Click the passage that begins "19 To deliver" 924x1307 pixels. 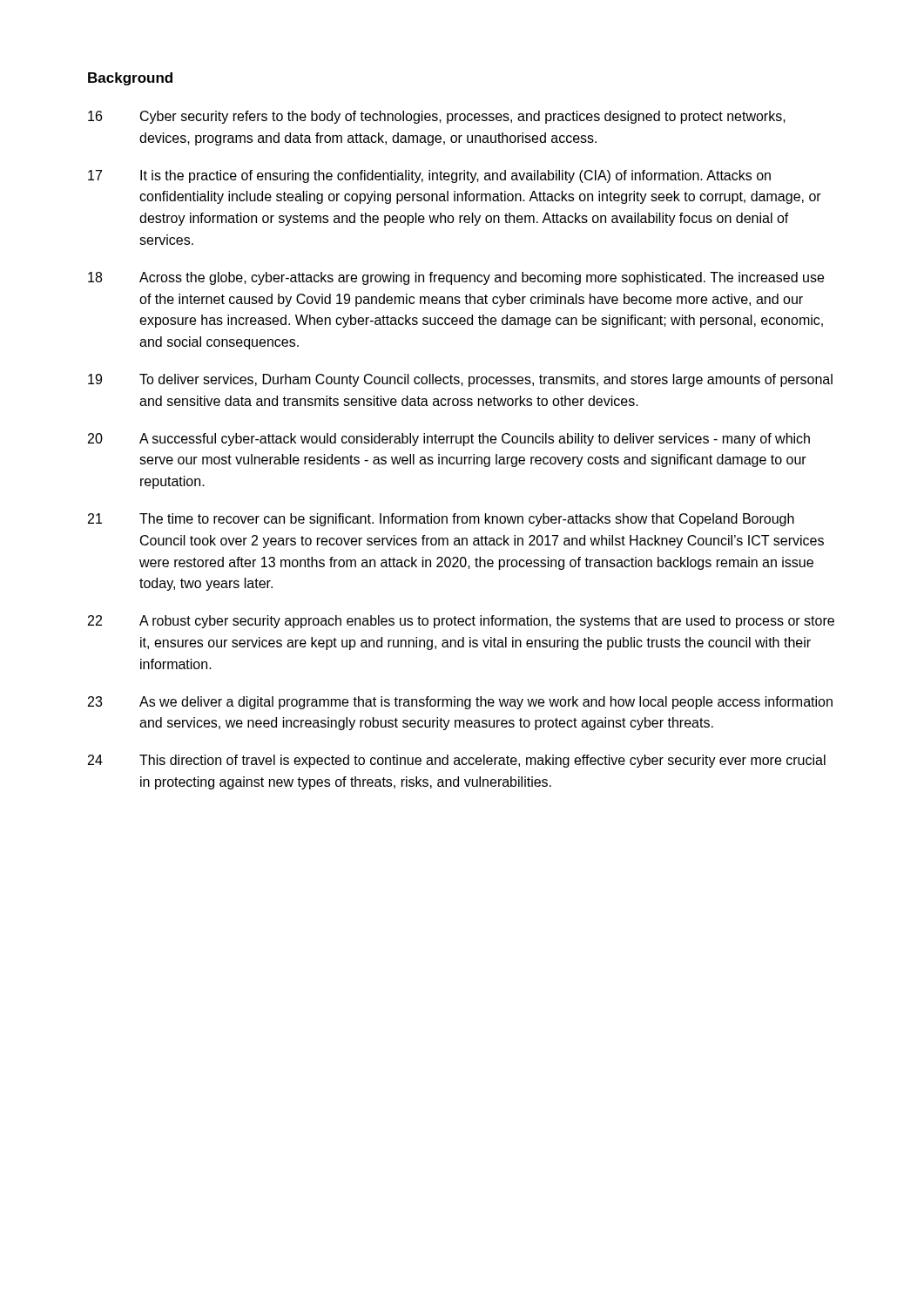point(462,391)
